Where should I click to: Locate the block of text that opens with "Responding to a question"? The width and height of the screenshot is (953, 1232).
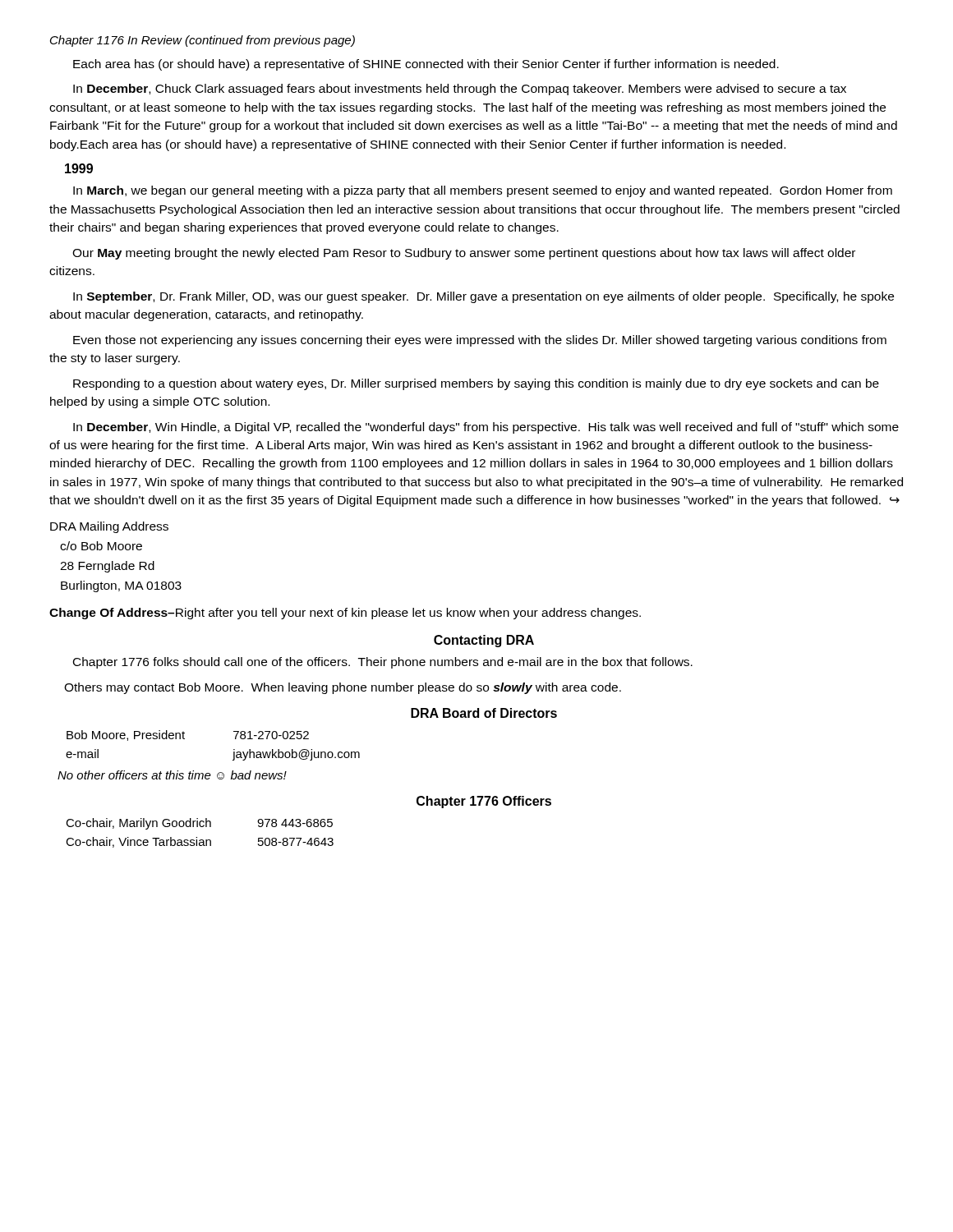click(464, 392)
